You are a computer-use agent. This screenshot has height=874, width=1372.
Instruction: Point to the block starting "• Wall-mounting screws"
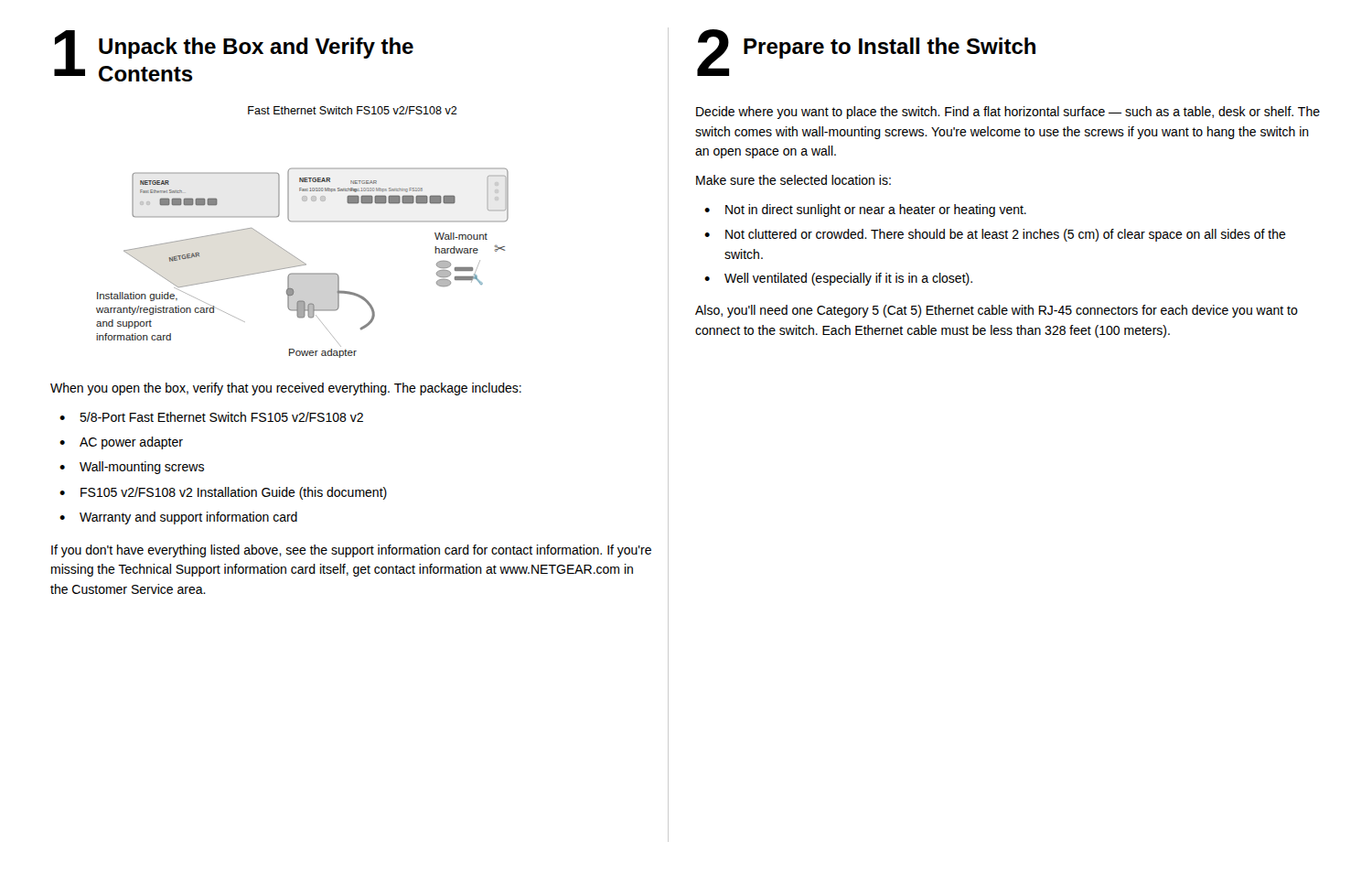(x=132, y=468)
